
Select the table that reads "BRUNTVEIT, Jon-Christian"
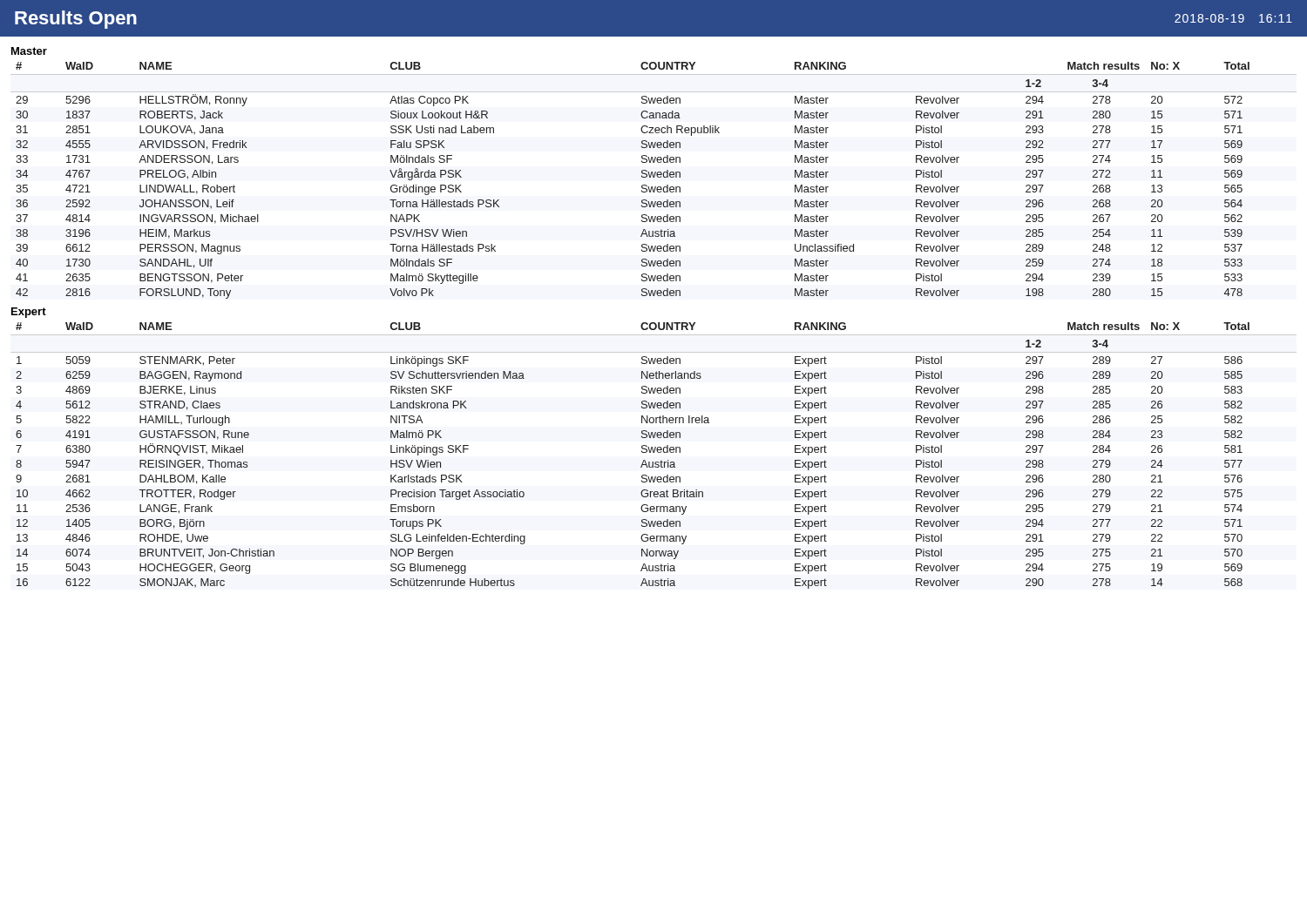[x=654, y=454]
